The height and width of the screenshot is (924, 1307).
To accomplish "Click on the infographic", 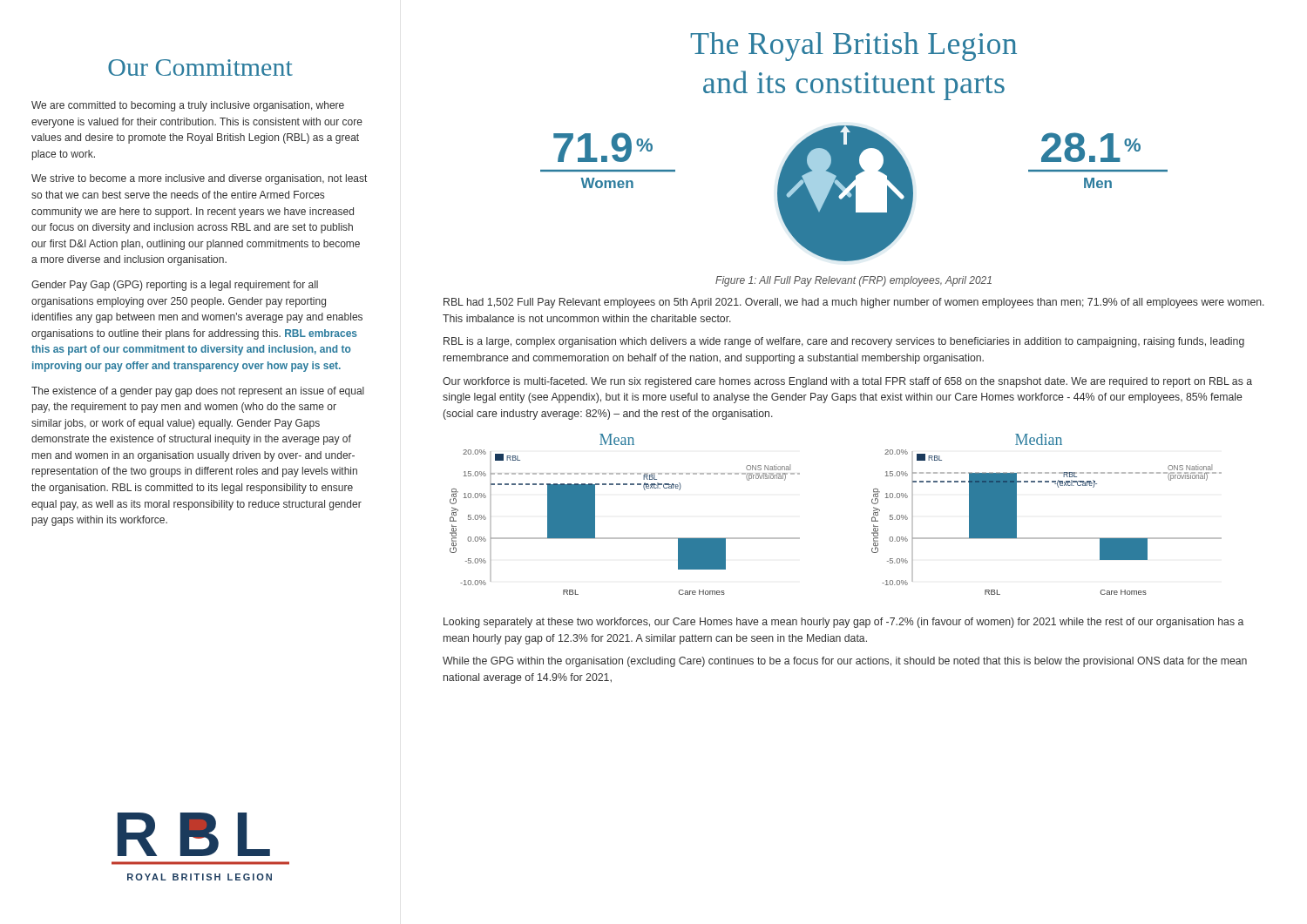I will click(x=854, y=193).
